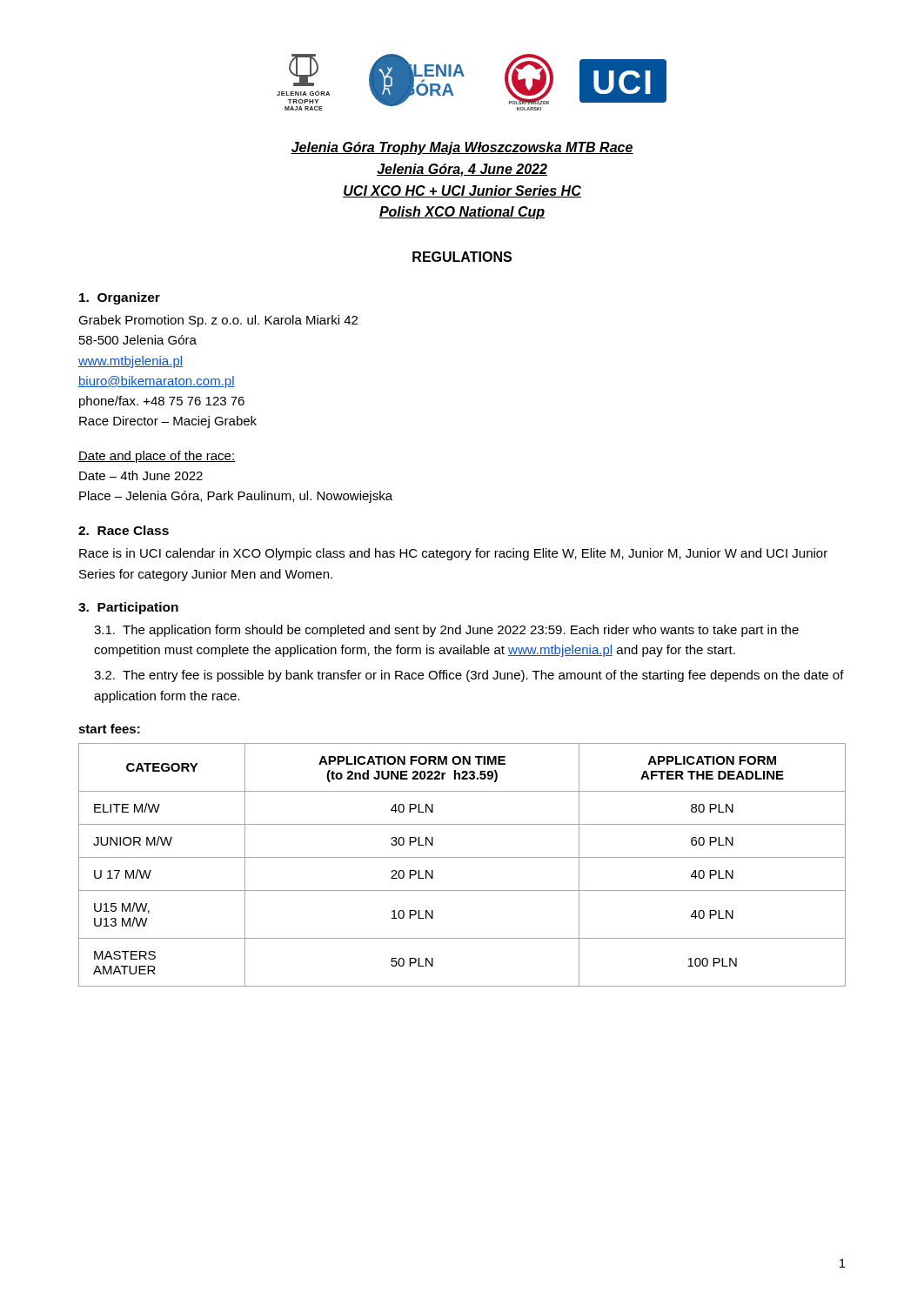Find the block on this page that starts "Race is in"
Viewport: 924px width, 1305px height.
coord(453,563)
